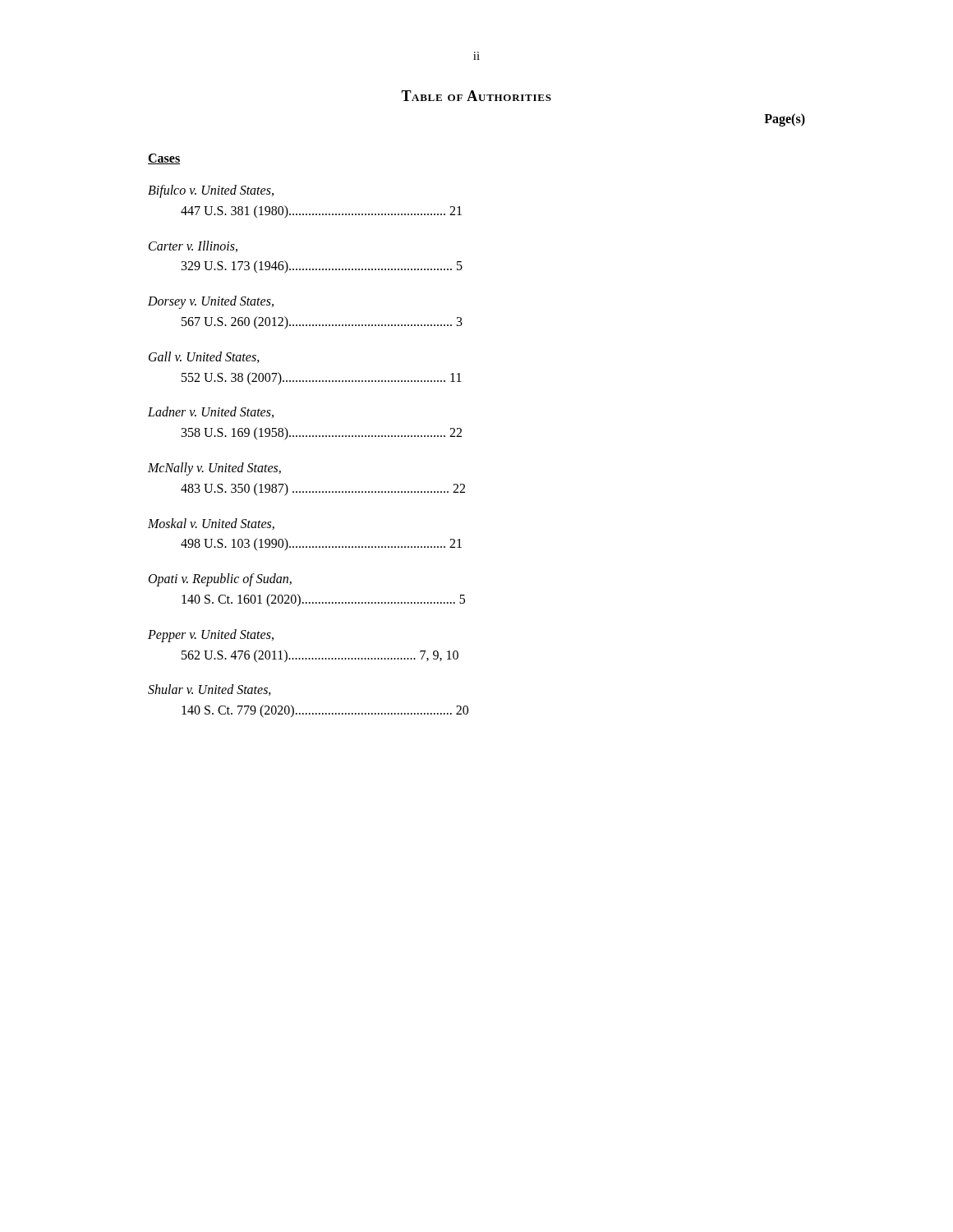Select the region starting "Shular v. United States, 140 S. Ct."

[x=476, y=701]
